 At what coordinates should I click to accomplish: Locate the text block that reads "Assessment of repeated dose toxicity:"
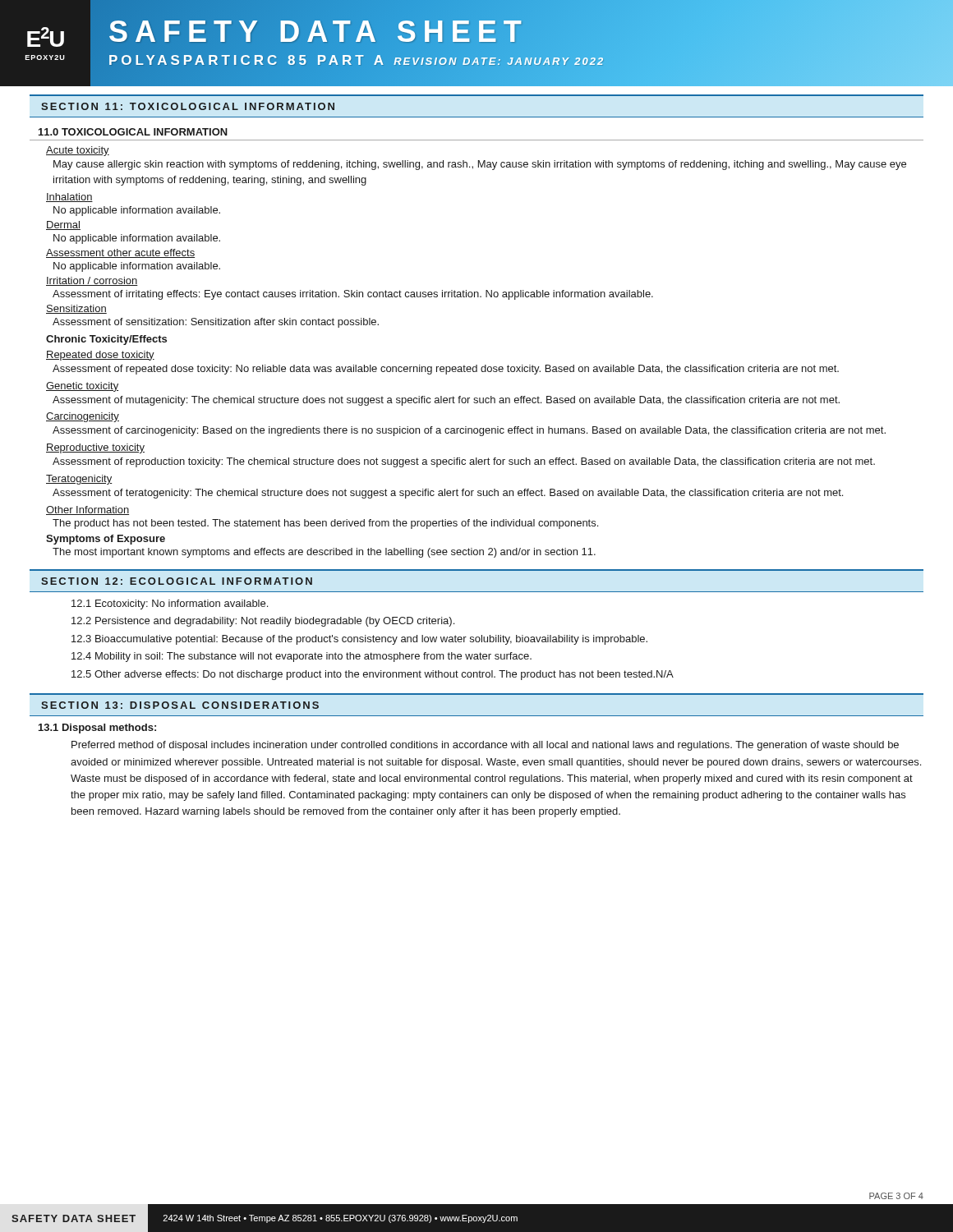pos(446,368)
